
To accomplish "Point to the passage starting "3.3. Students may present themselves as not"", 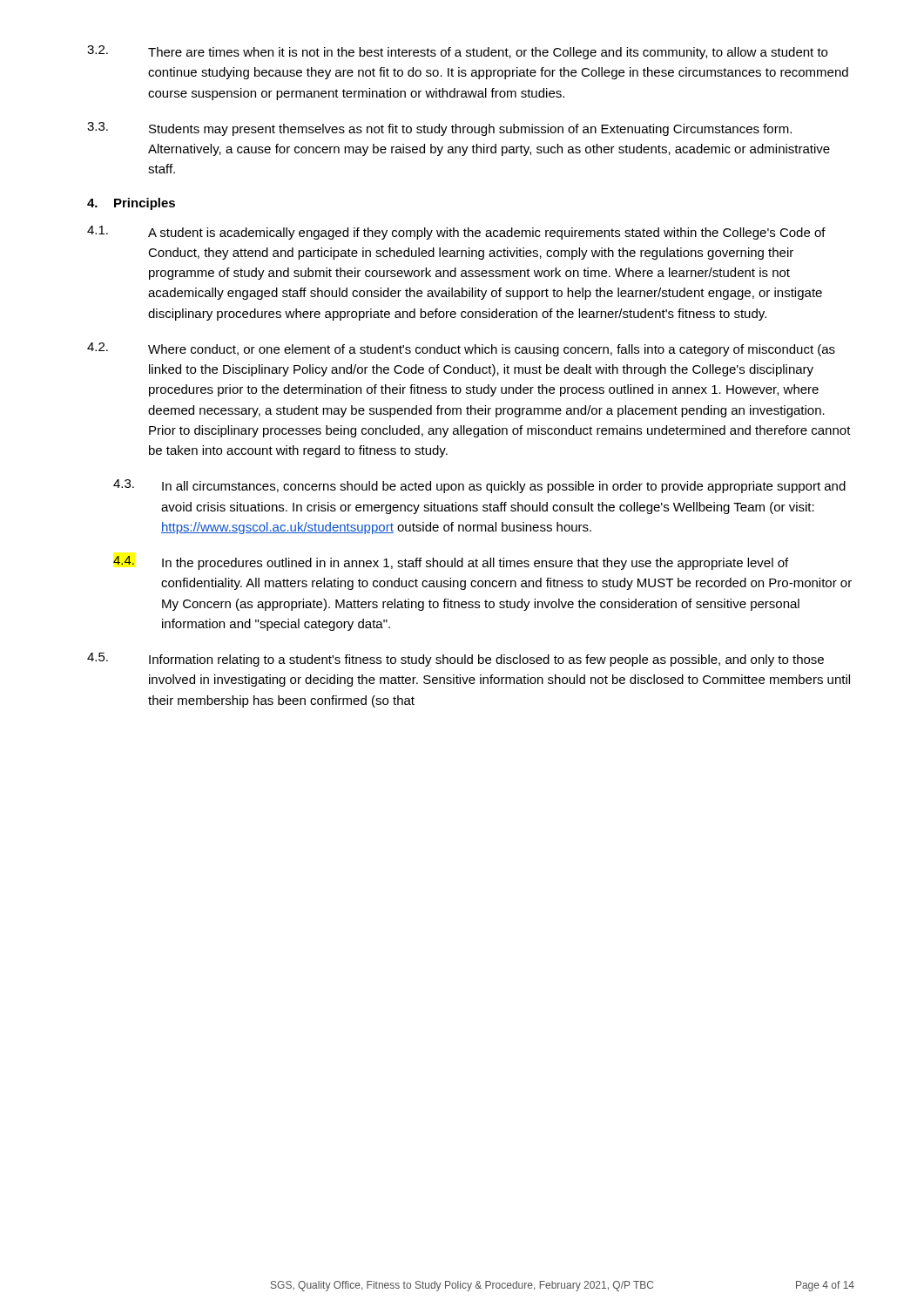I will point(471,149).
